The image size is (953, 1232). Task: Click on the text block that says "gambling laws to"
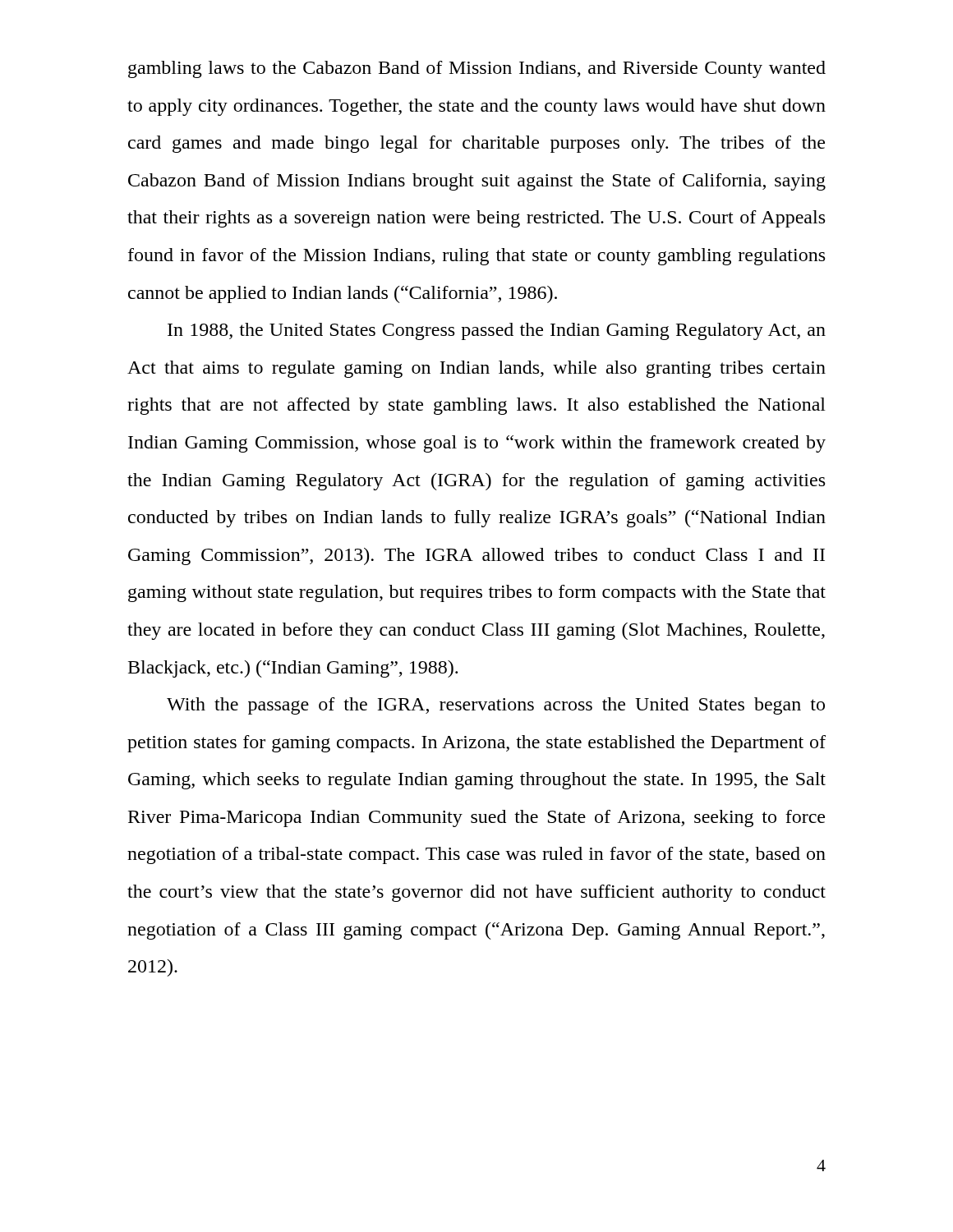point(476,180)
